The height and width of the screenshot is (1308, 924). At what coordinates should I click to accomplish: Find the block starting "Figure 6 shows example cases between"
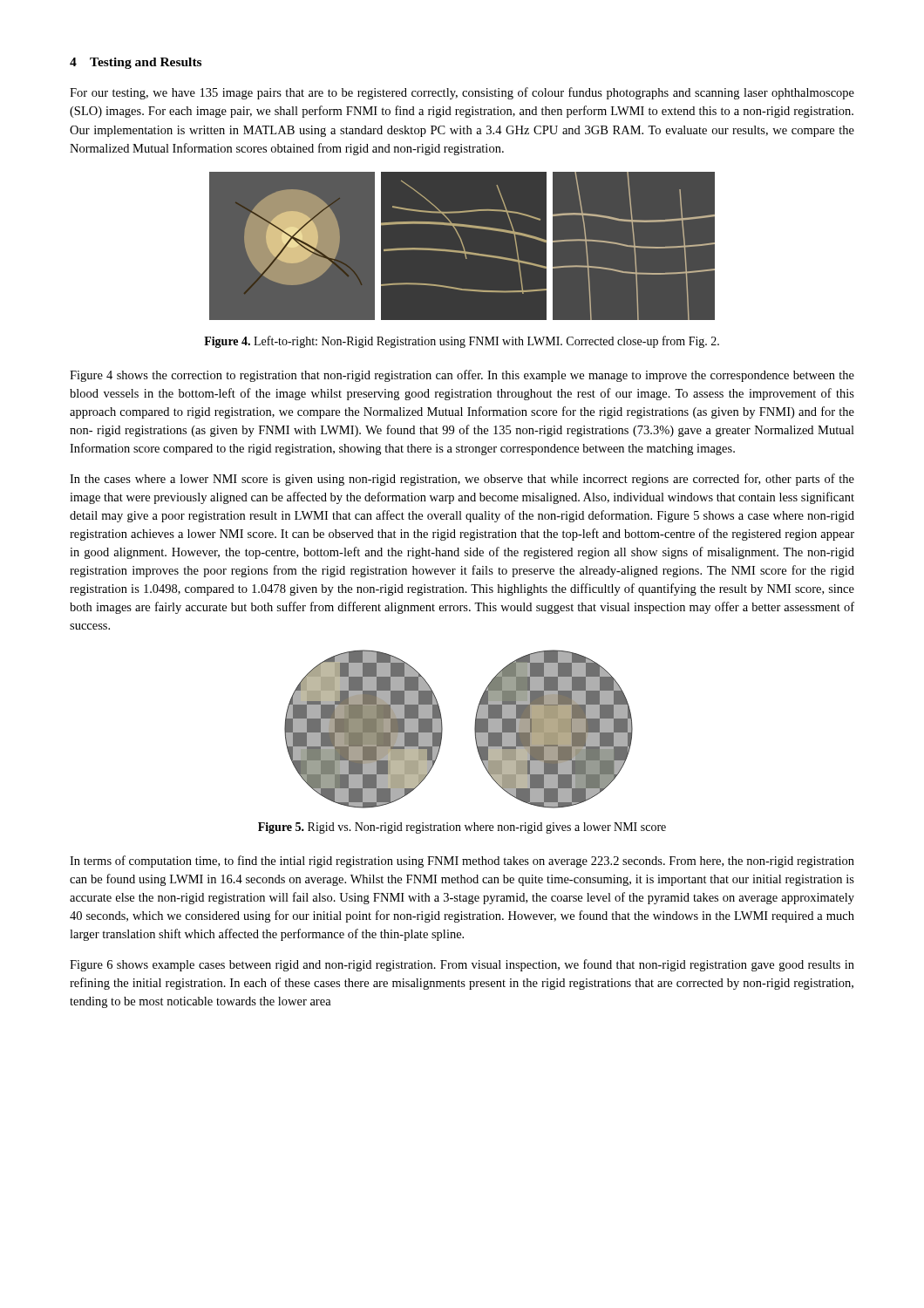pyautogui.click(x=462, y=983)
